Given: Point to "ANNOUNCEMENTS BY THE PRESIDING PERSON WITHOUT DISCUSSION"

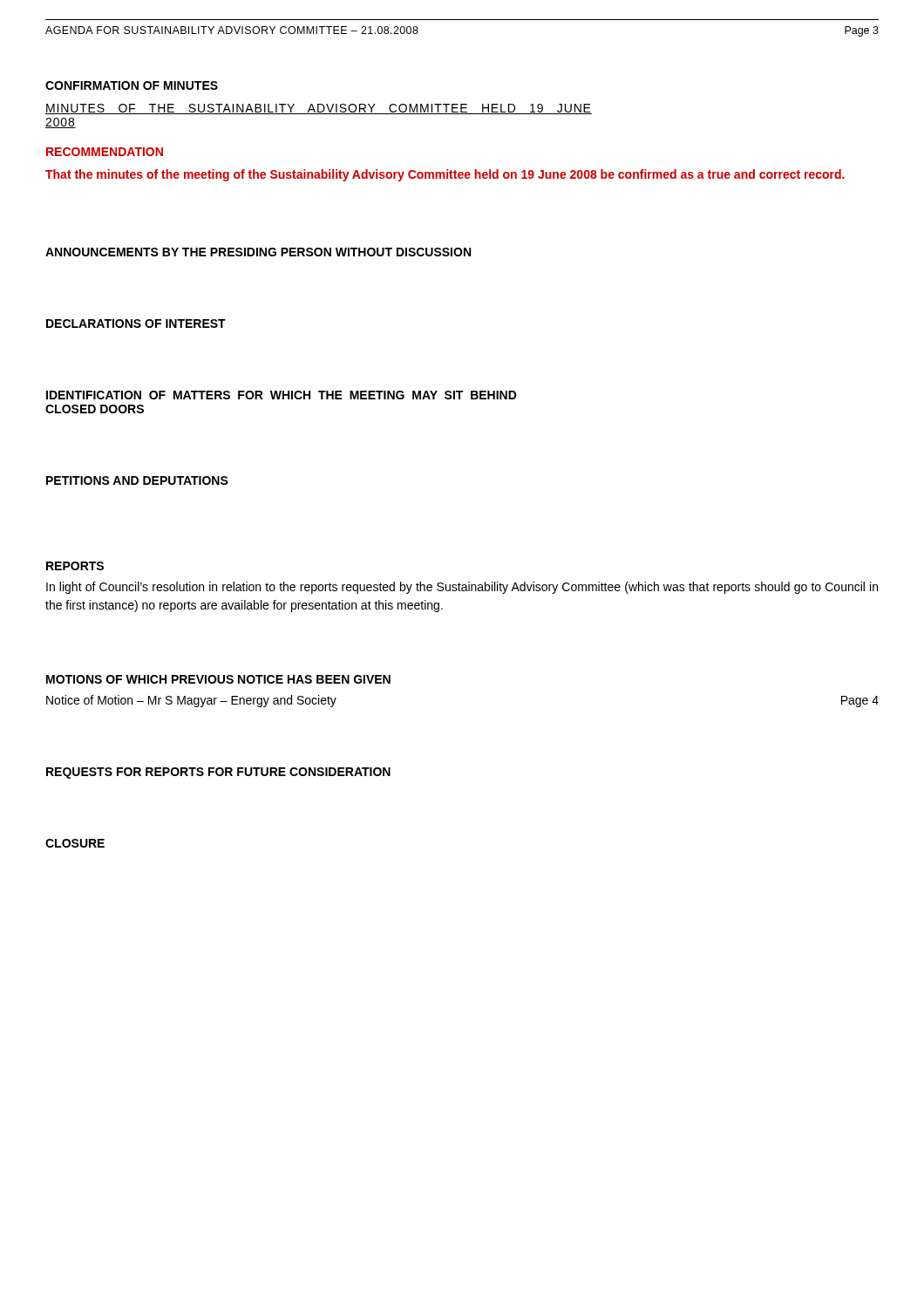Looking at the screenshot, I should 258,252.
